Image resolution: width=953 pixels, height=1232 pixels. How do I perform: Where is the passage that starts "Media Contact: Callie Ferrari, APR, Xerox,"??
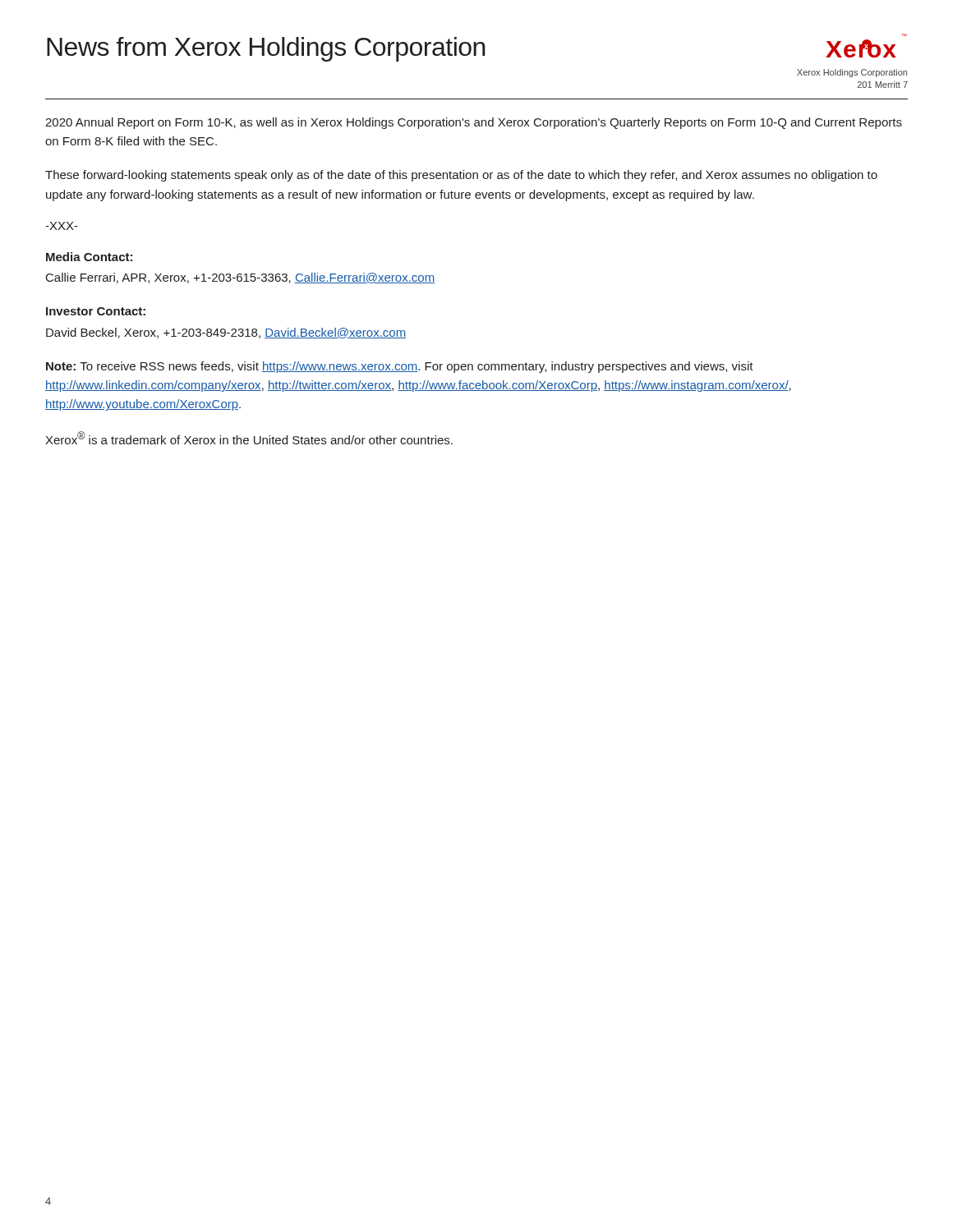[89, 257]
